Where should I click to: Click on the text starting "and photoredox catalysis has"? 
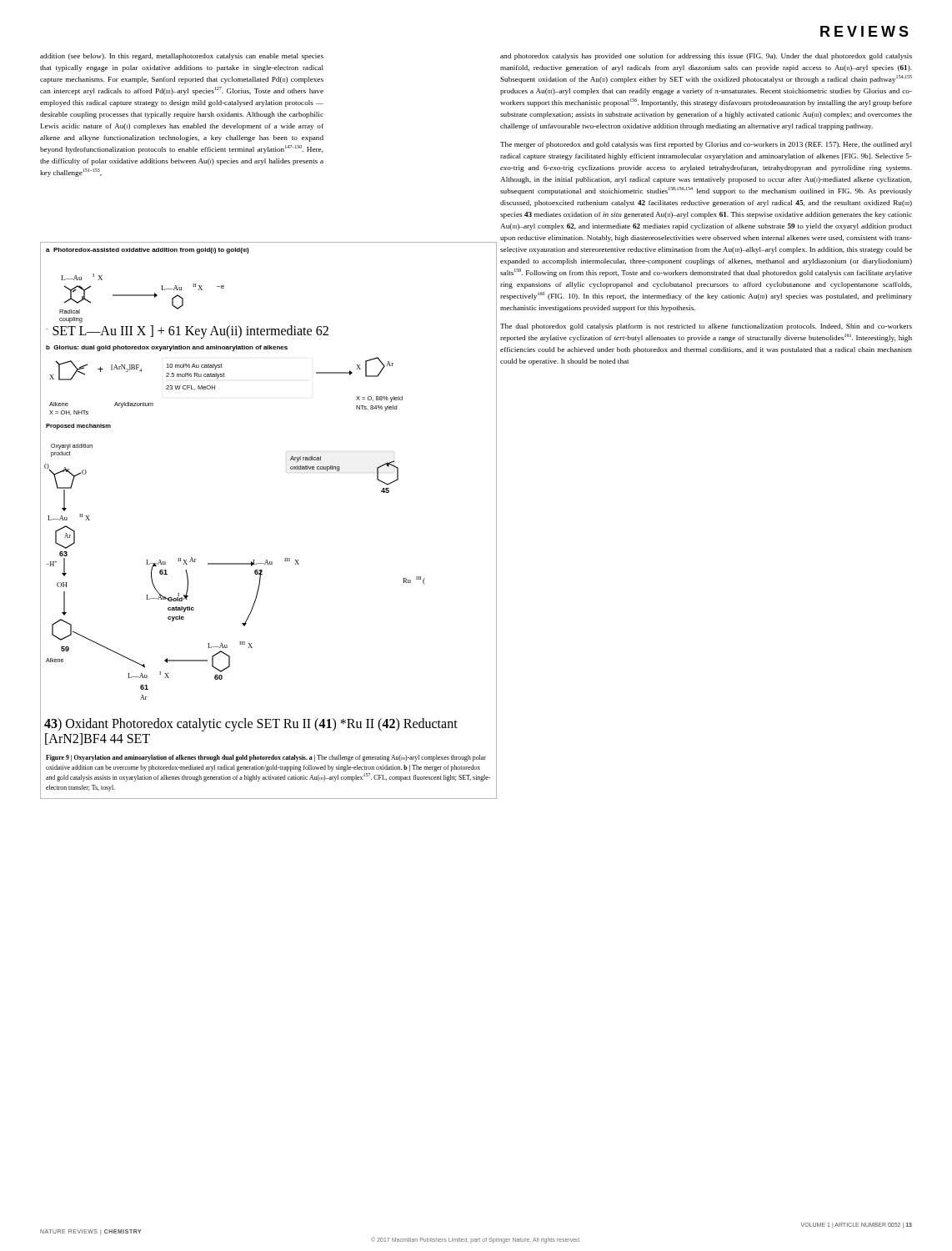click(706, 208)
